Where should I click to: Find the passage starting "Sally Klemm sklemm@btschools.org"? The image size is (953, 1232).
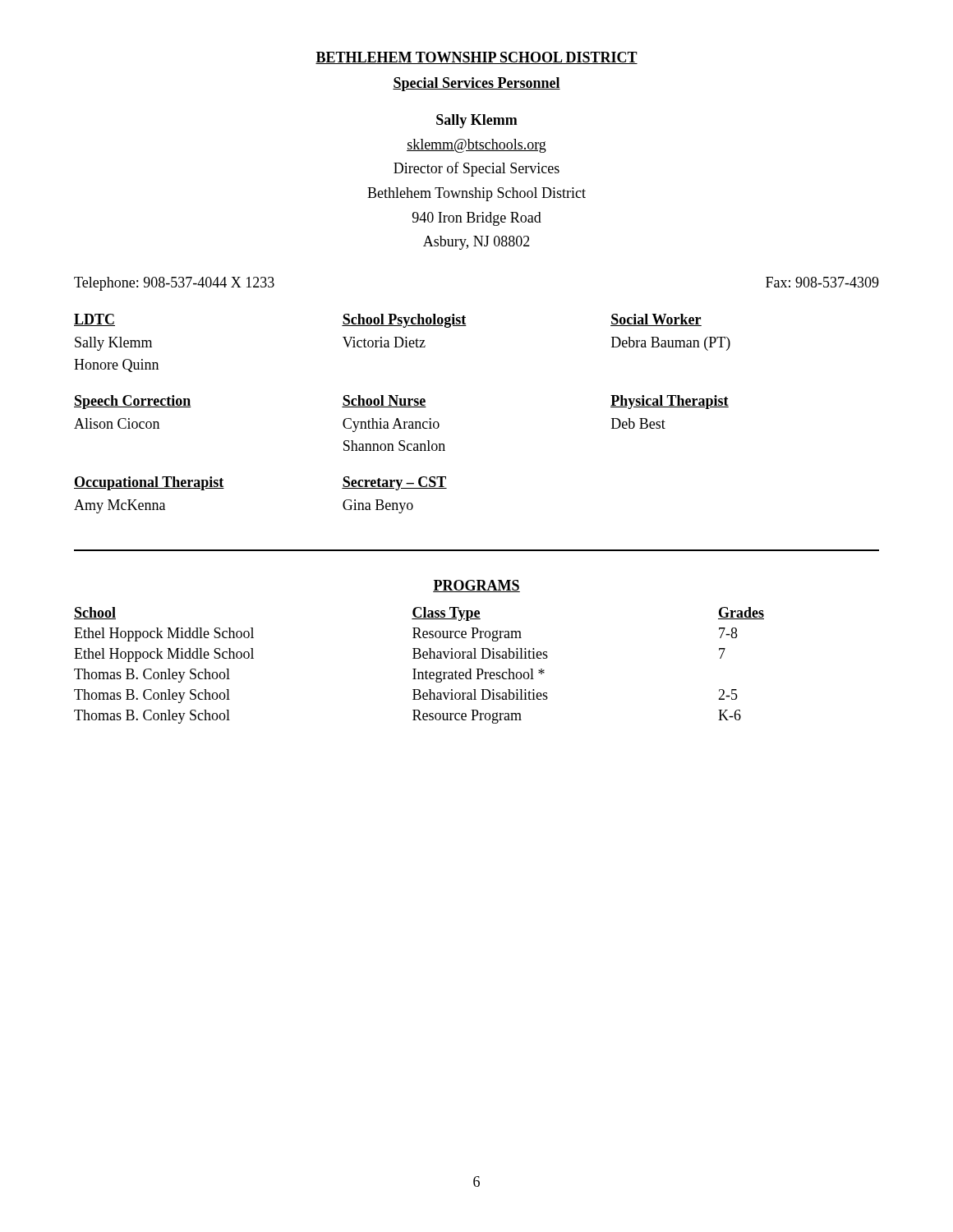pos(476,181)
